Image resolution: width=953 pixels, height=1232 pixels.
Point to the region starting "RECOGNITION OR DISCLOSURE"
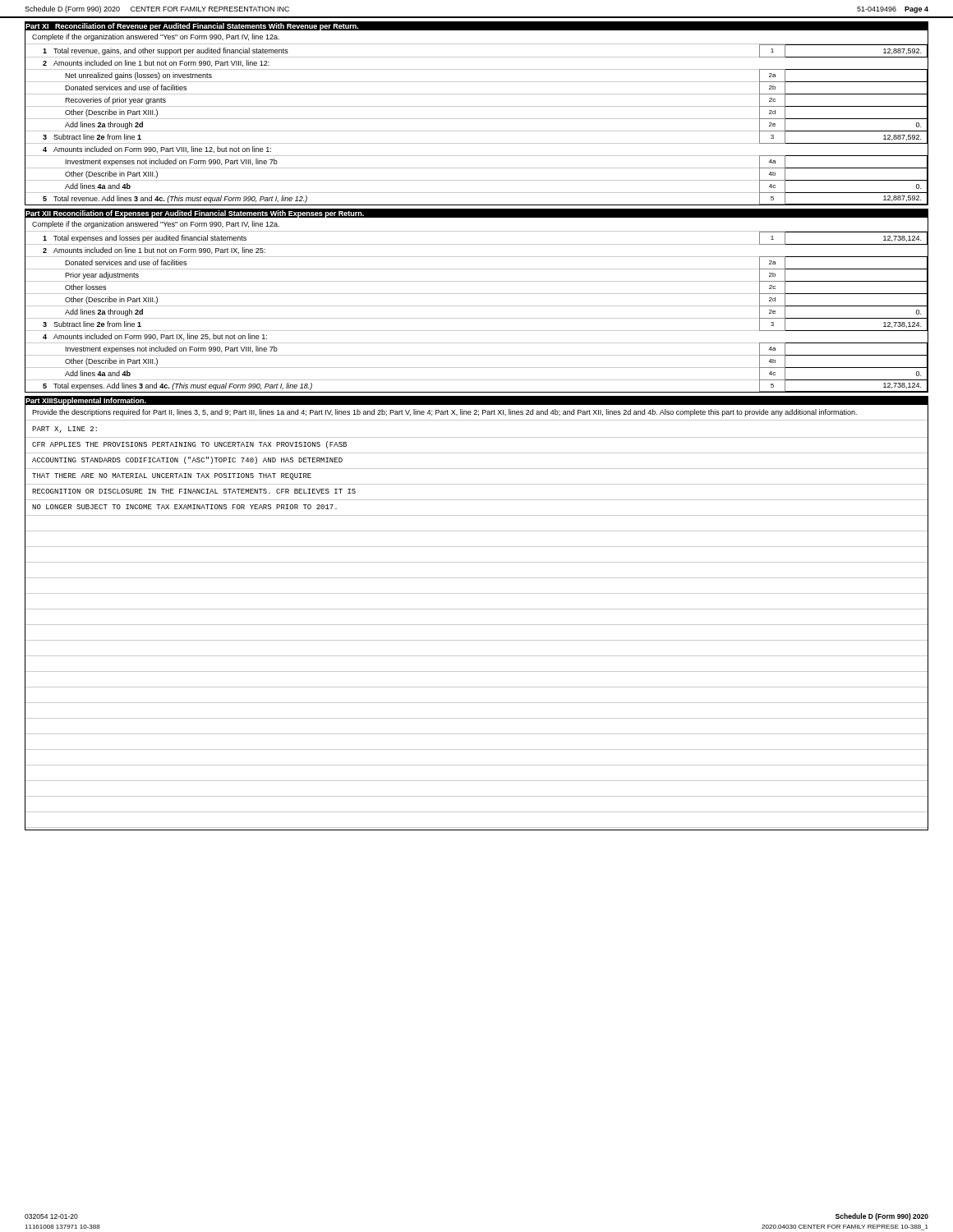click(x=194, y=492)
